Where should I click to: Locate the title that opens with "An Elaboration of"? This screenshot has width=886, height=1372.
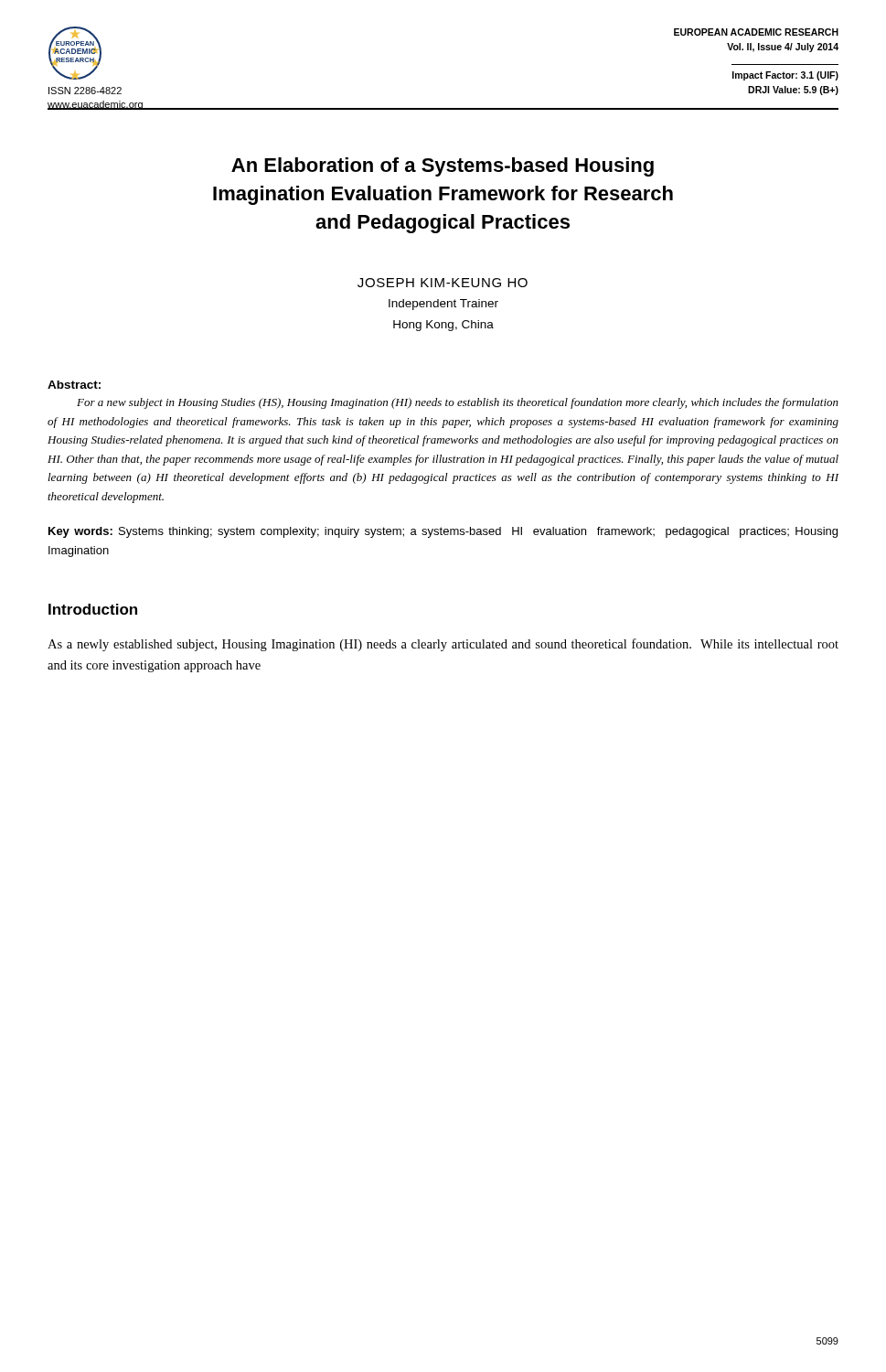tap(443, 194)
